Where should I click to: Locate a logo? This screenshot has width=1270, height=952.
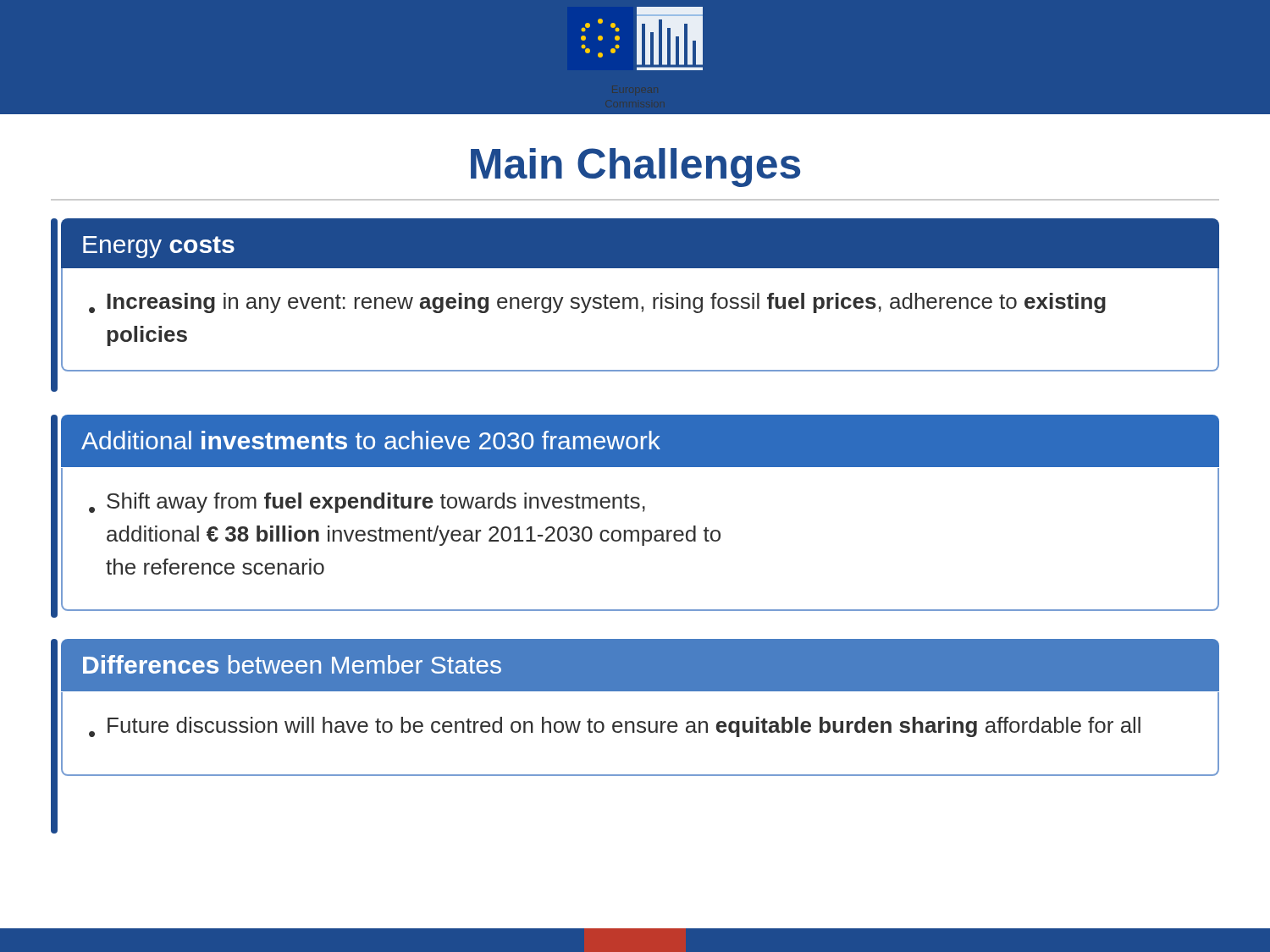pos(635,59)
